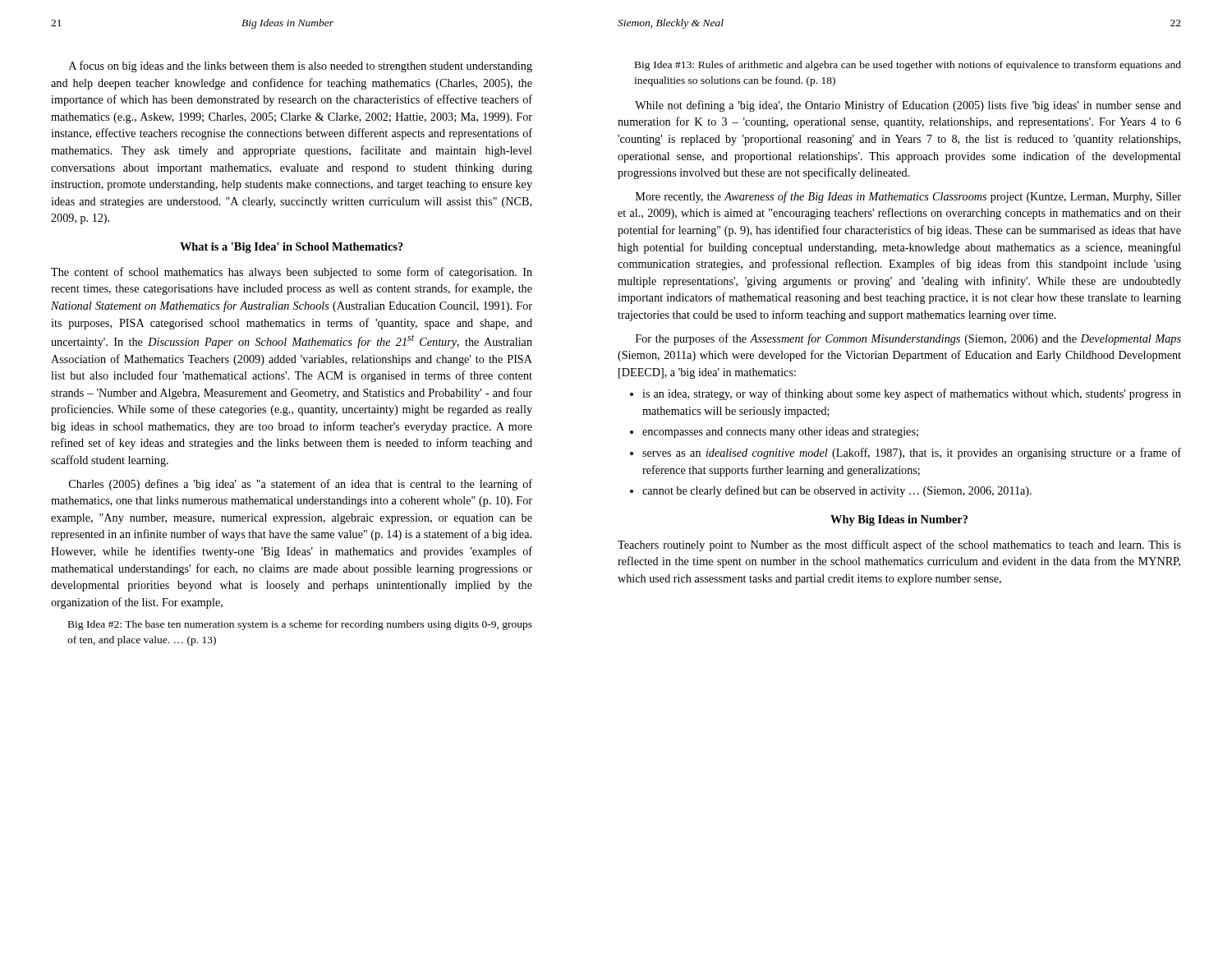Find the text block containing "A focus on big"
The image size is (1232, 953).
coord(292,142)
